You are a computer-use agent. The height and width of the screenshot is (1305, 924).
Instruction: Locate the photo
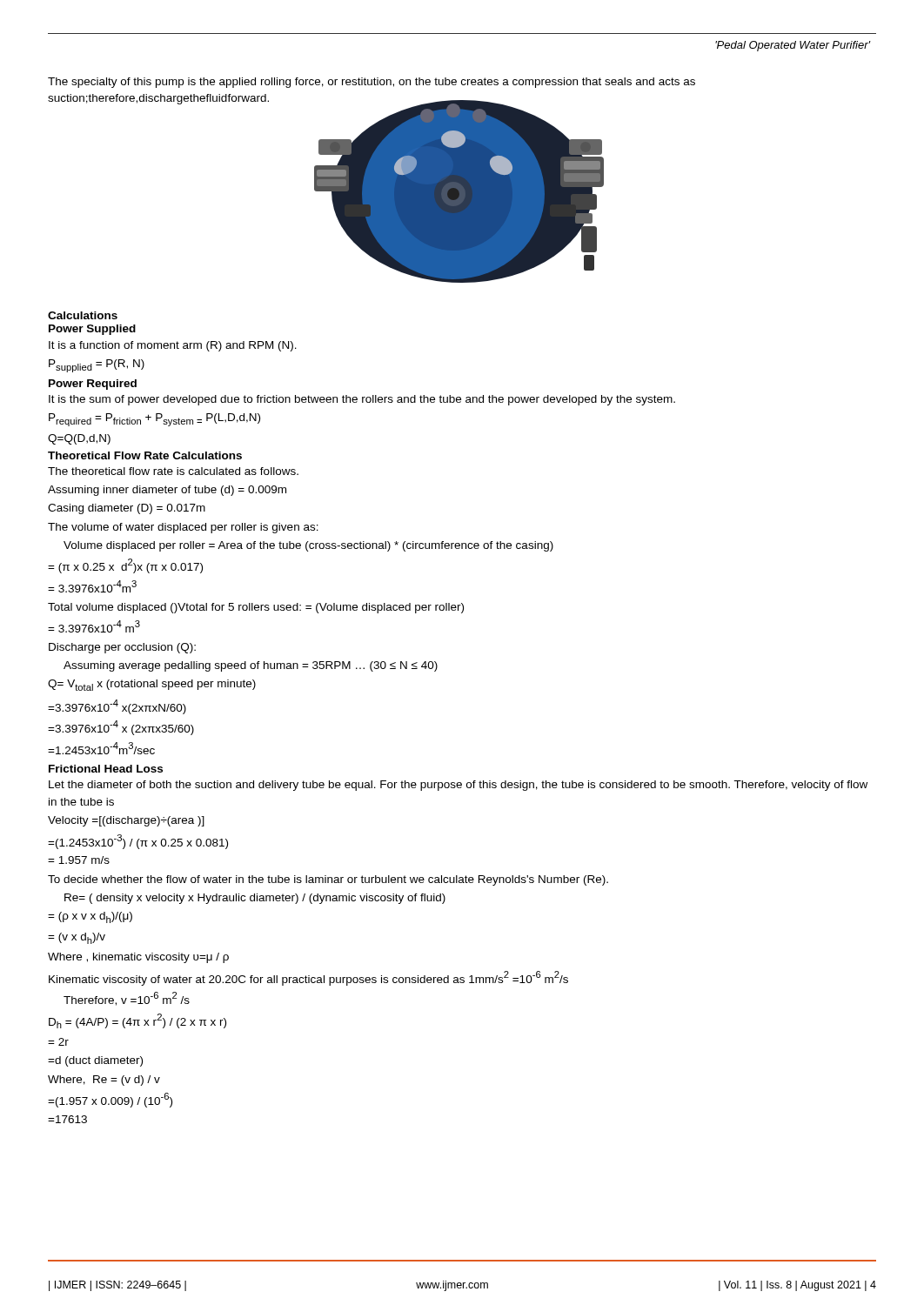point(462,193)
